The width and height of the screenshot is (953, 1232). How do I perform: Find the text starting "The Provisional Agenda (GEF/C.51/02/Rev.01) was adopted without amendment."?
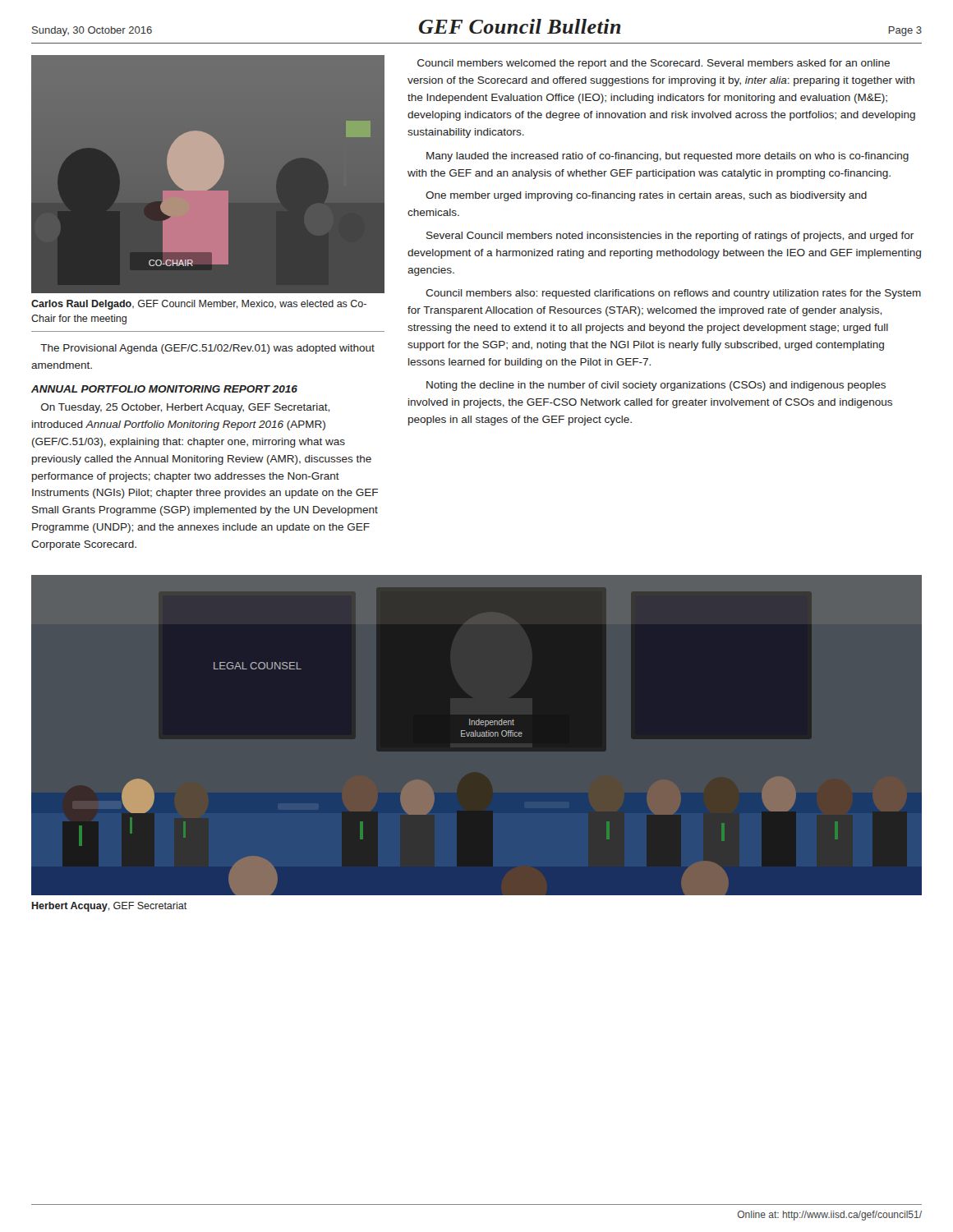click(203, 356)
